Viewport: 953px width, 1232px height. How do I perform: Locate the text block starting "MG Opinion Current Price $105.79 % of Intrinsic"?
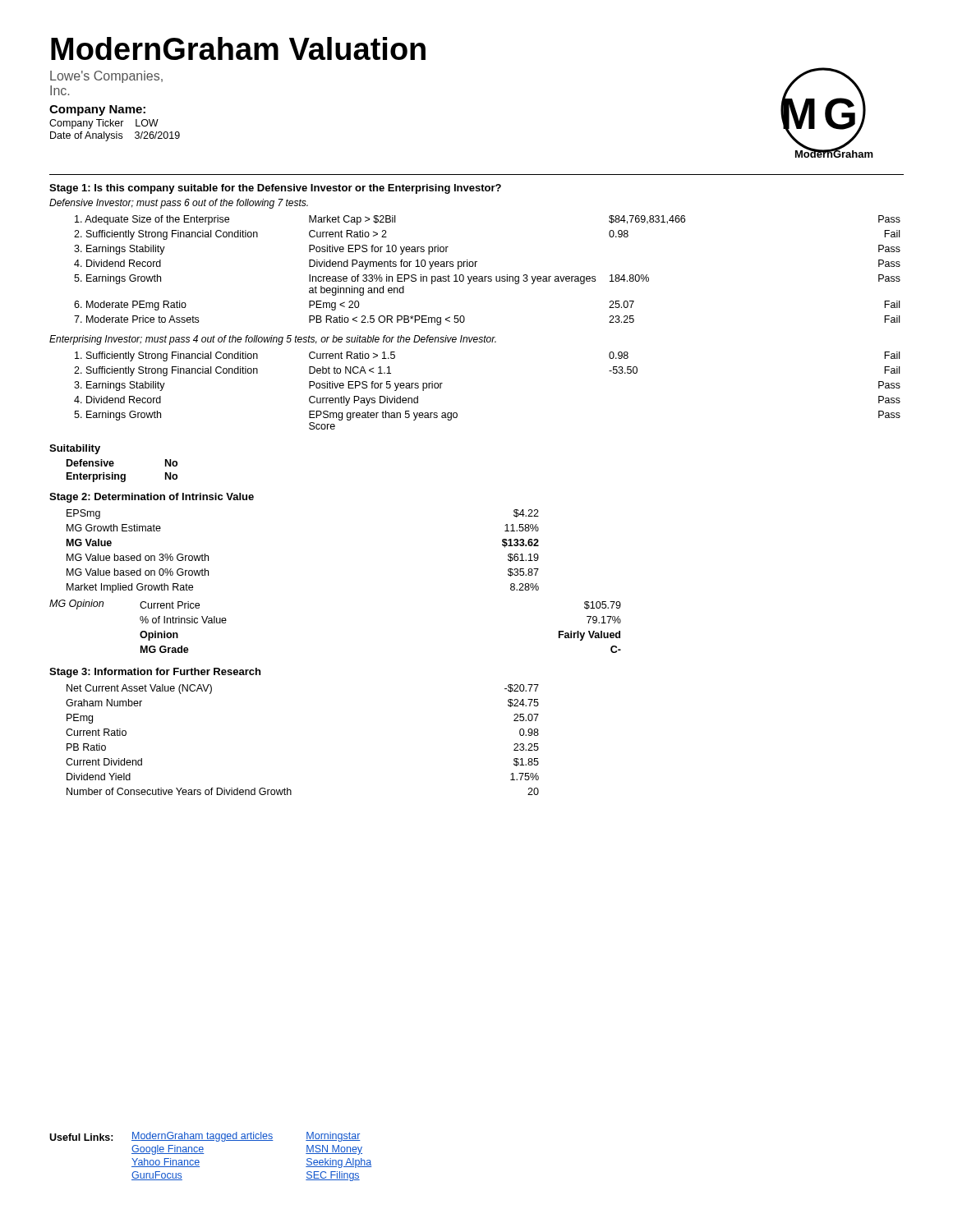coord(86,604)
